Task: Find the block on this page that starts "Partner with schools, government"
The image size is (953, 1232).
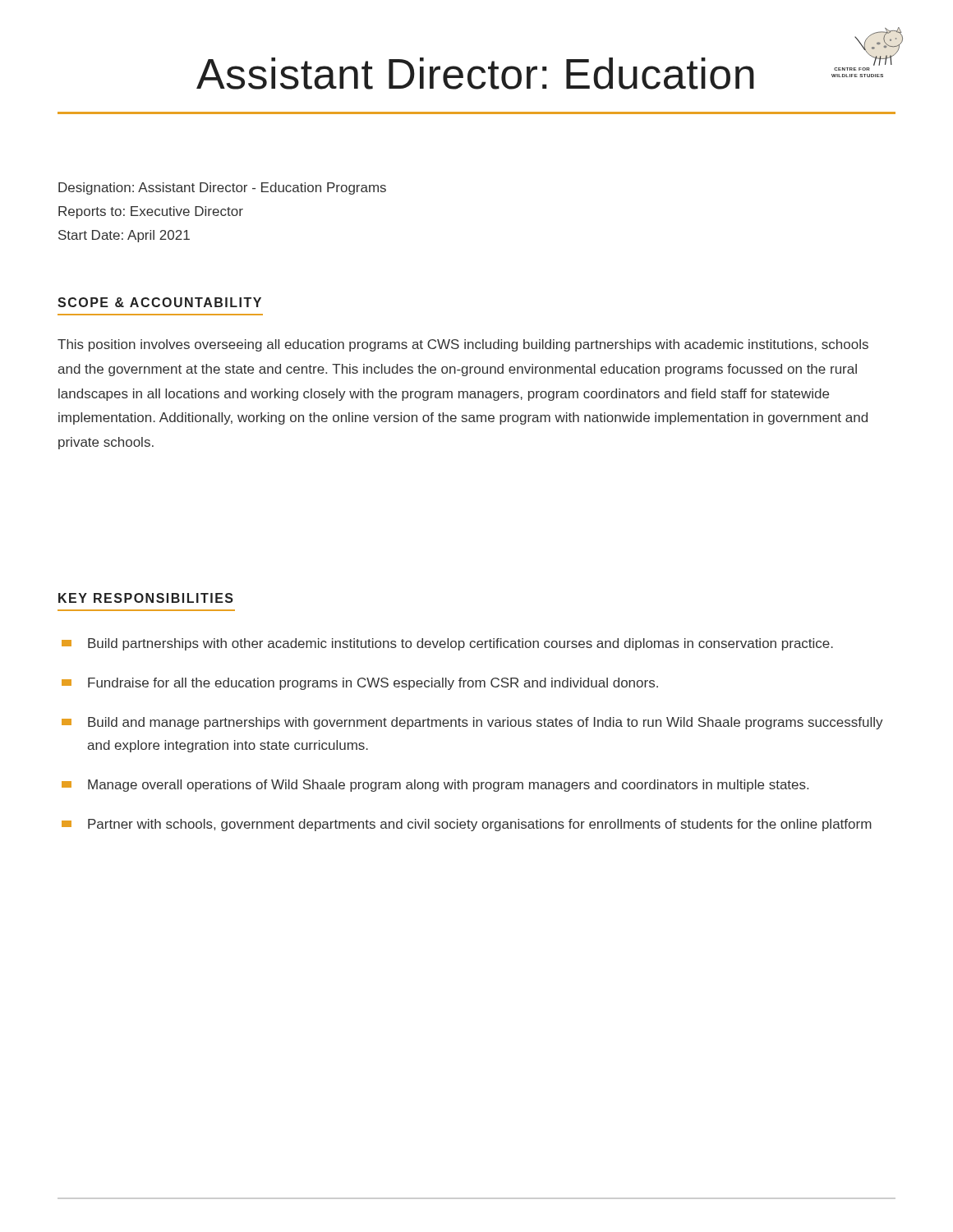Action: click(465, 825)
